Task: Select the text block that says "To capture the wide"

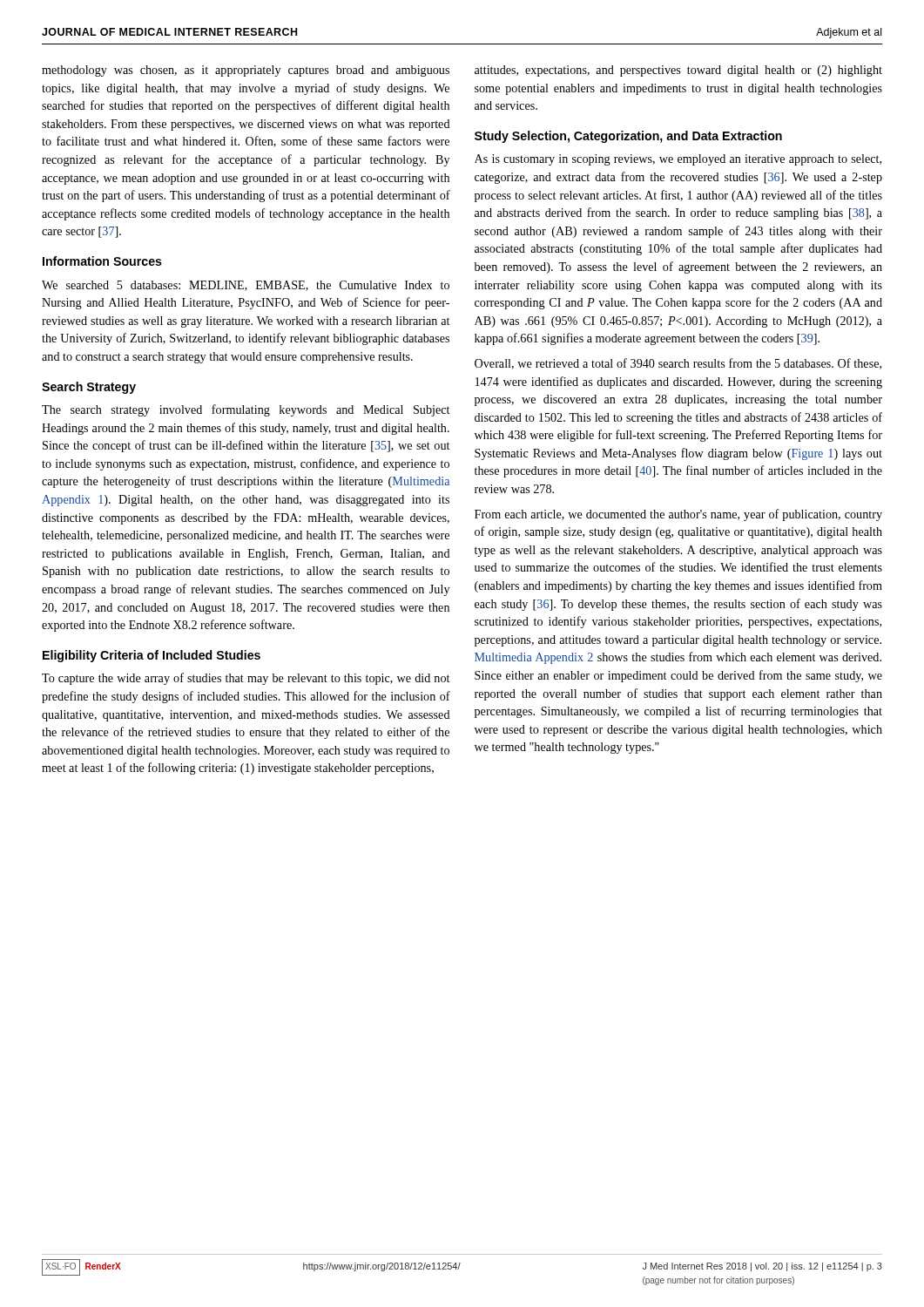Action: click(246, 723)
